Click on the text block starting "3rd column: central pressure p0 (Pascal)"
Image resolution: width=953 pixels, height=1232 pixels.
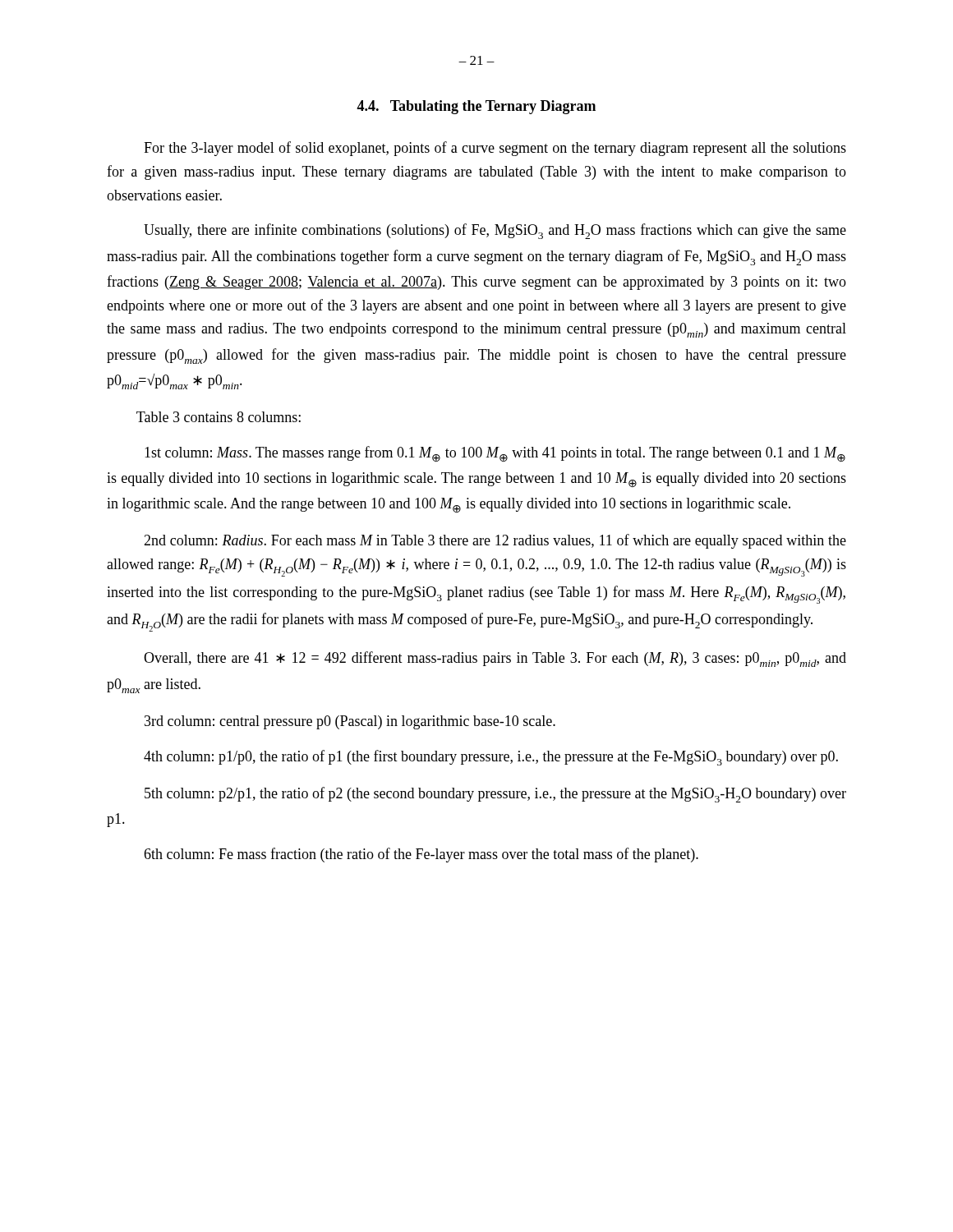coord(350,721)
